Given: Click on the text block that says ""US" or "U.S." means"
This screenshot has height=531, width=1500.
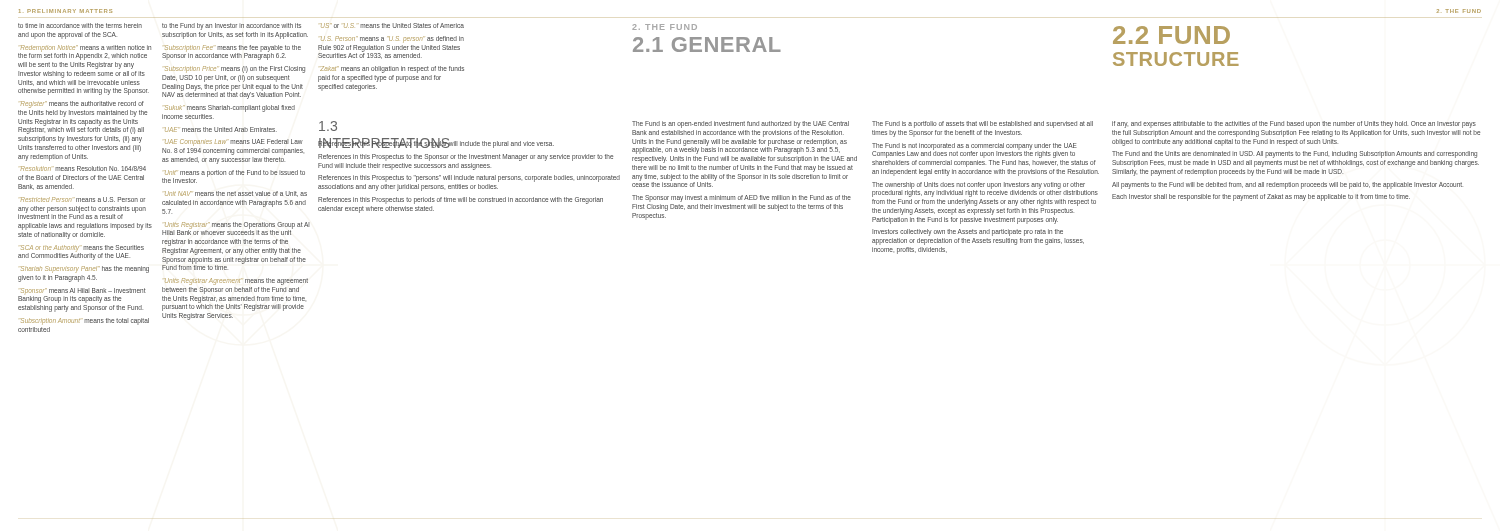Looking at the screenshot, I should click(392, 57).
